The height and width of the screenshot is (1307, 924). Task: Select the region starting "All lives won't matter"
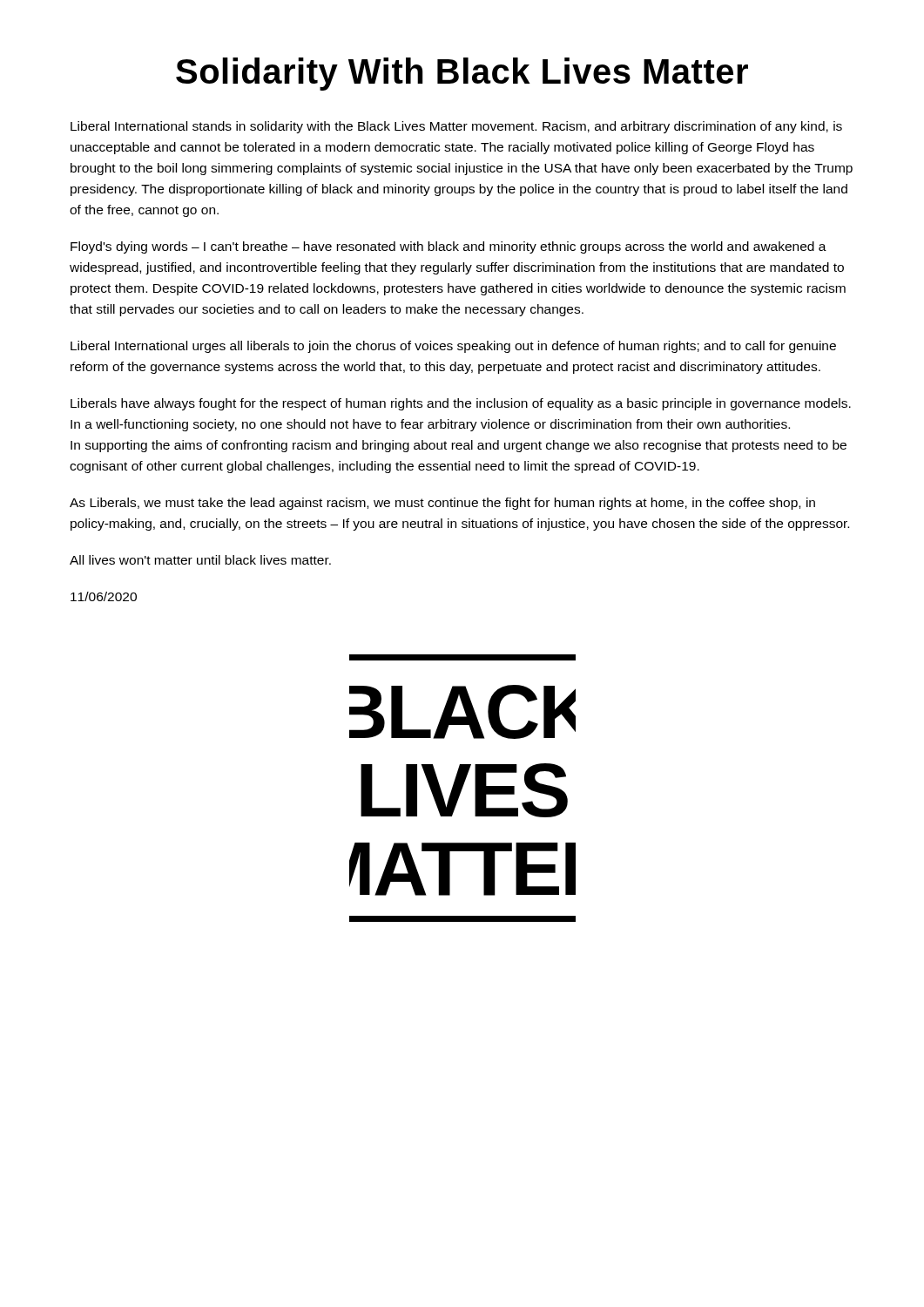coord(201,560)
